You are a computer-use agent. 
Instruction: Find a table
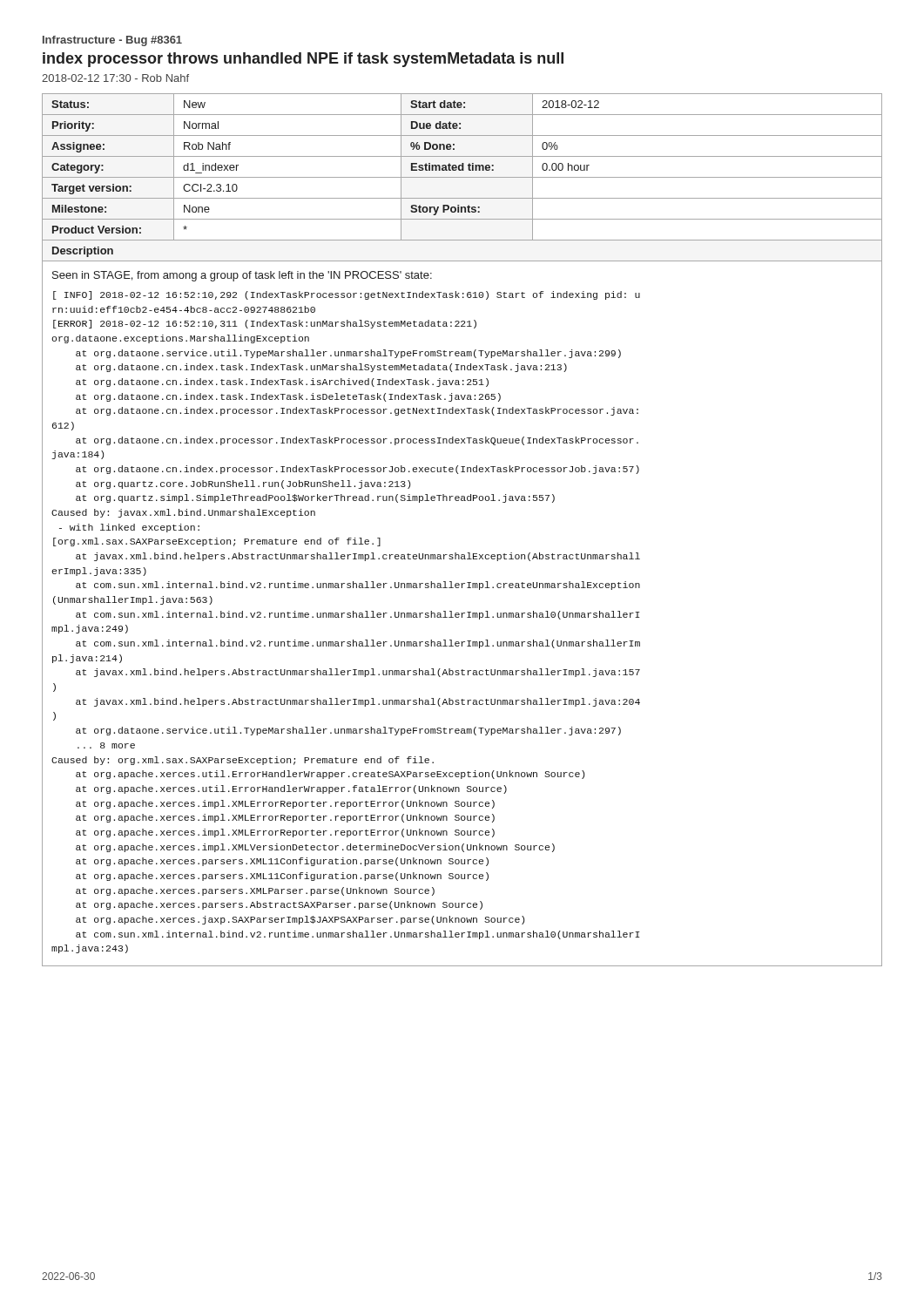462,530
